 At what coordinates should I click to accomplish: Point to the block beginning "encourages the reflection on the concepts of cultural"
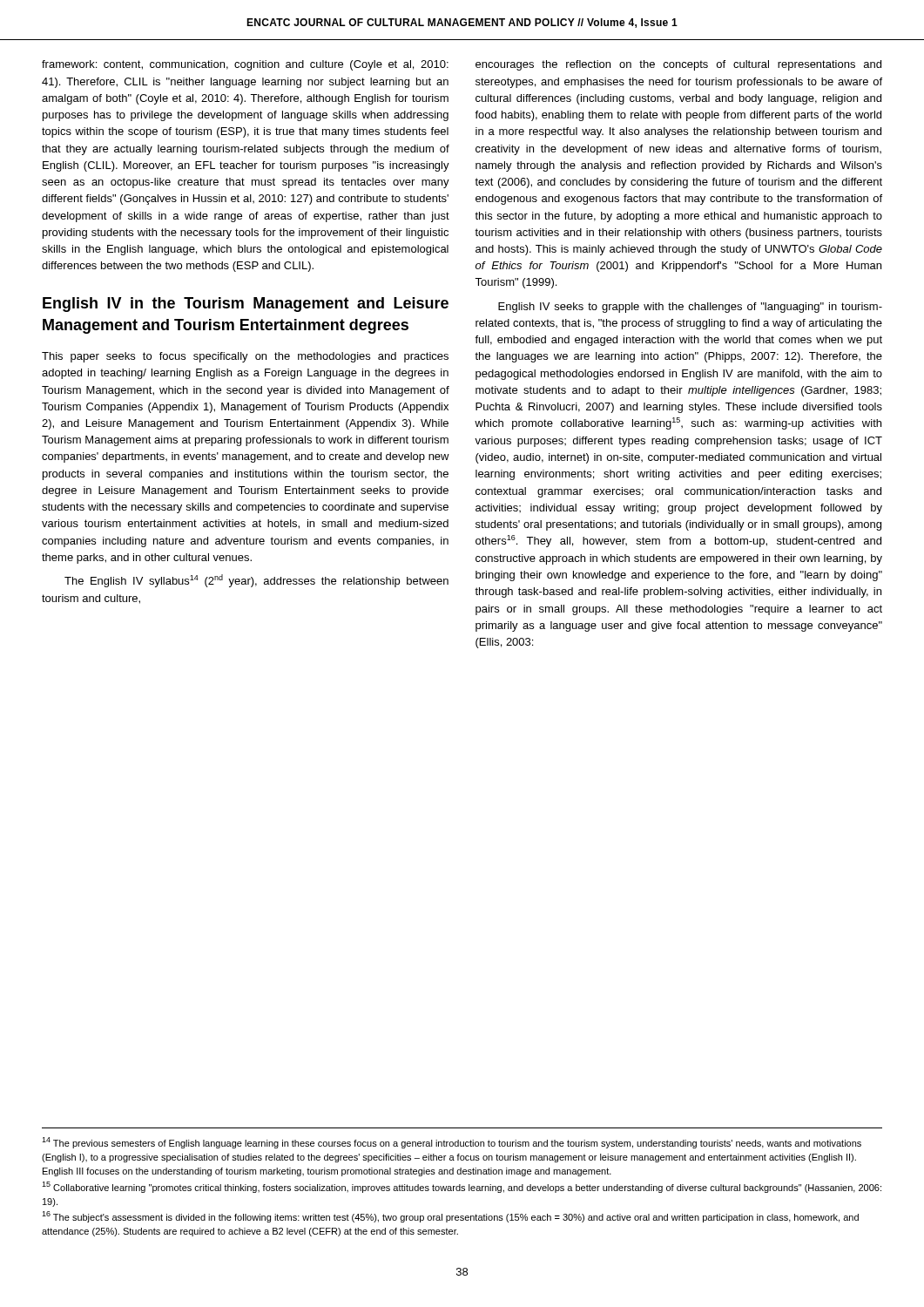[679, 173]
